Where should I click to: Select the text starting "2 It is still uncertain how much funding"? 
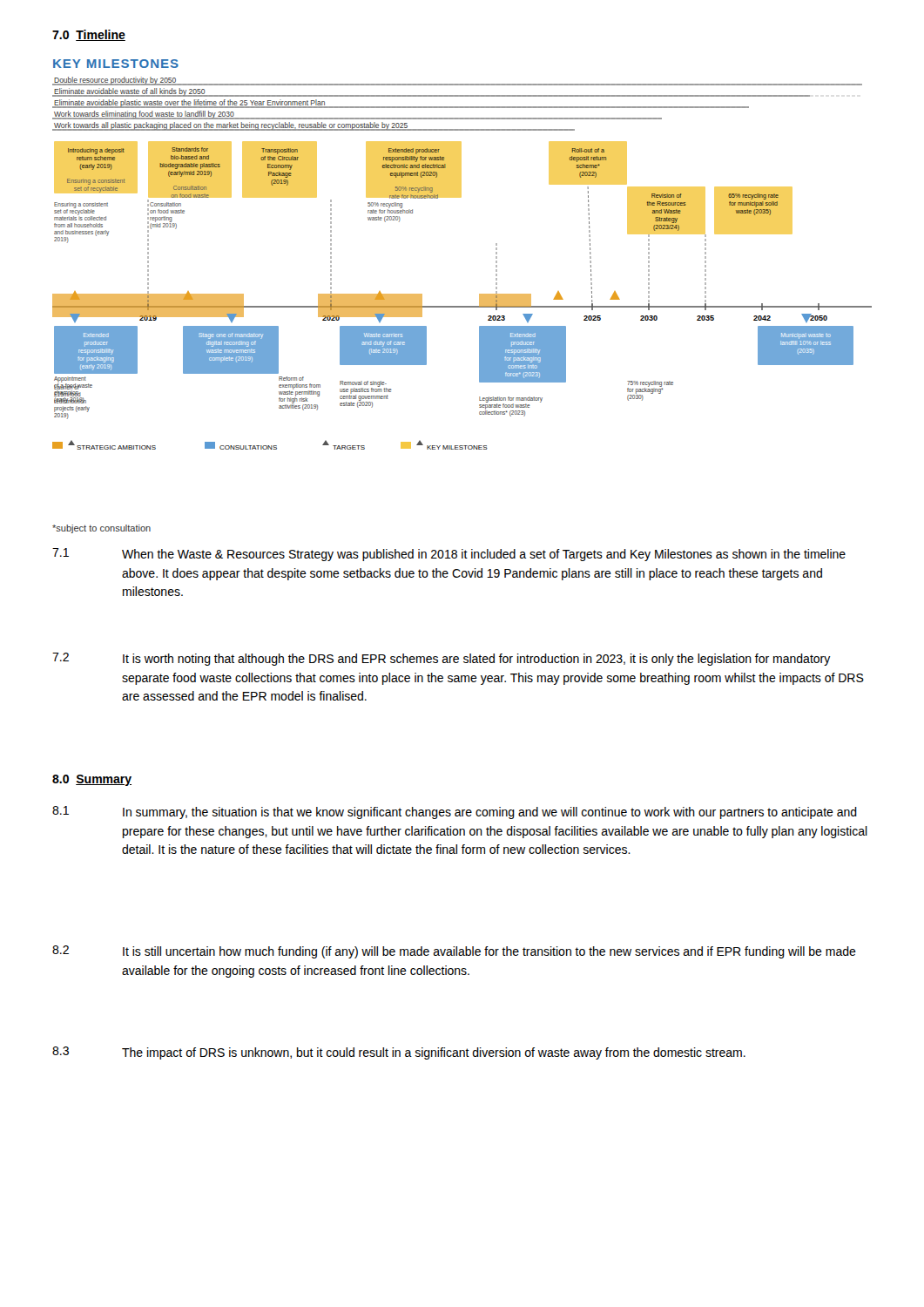[462, 962]
